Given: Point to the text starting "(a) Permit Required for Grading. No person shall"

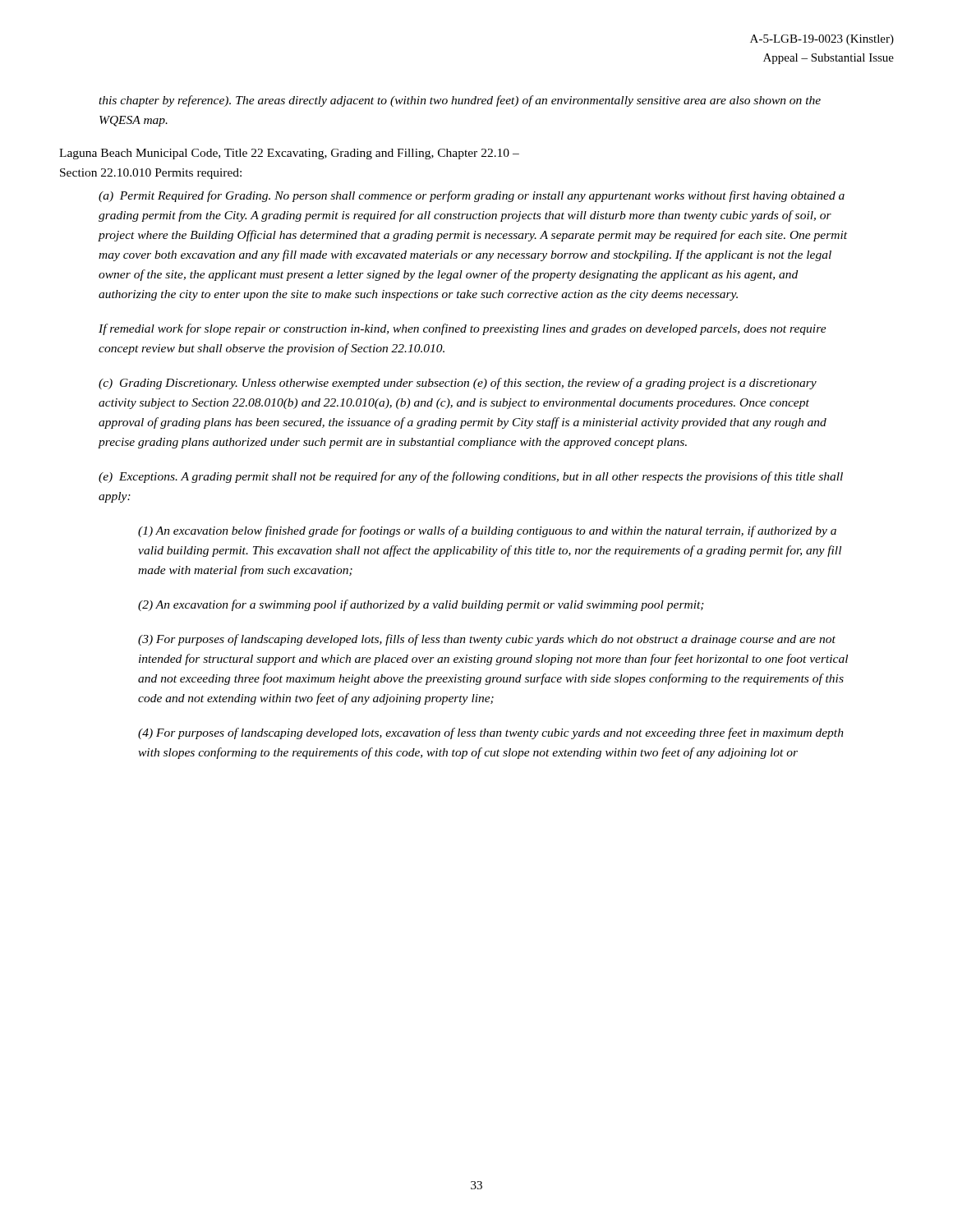Looking at the screenshot, I should [x=476, y=245].
